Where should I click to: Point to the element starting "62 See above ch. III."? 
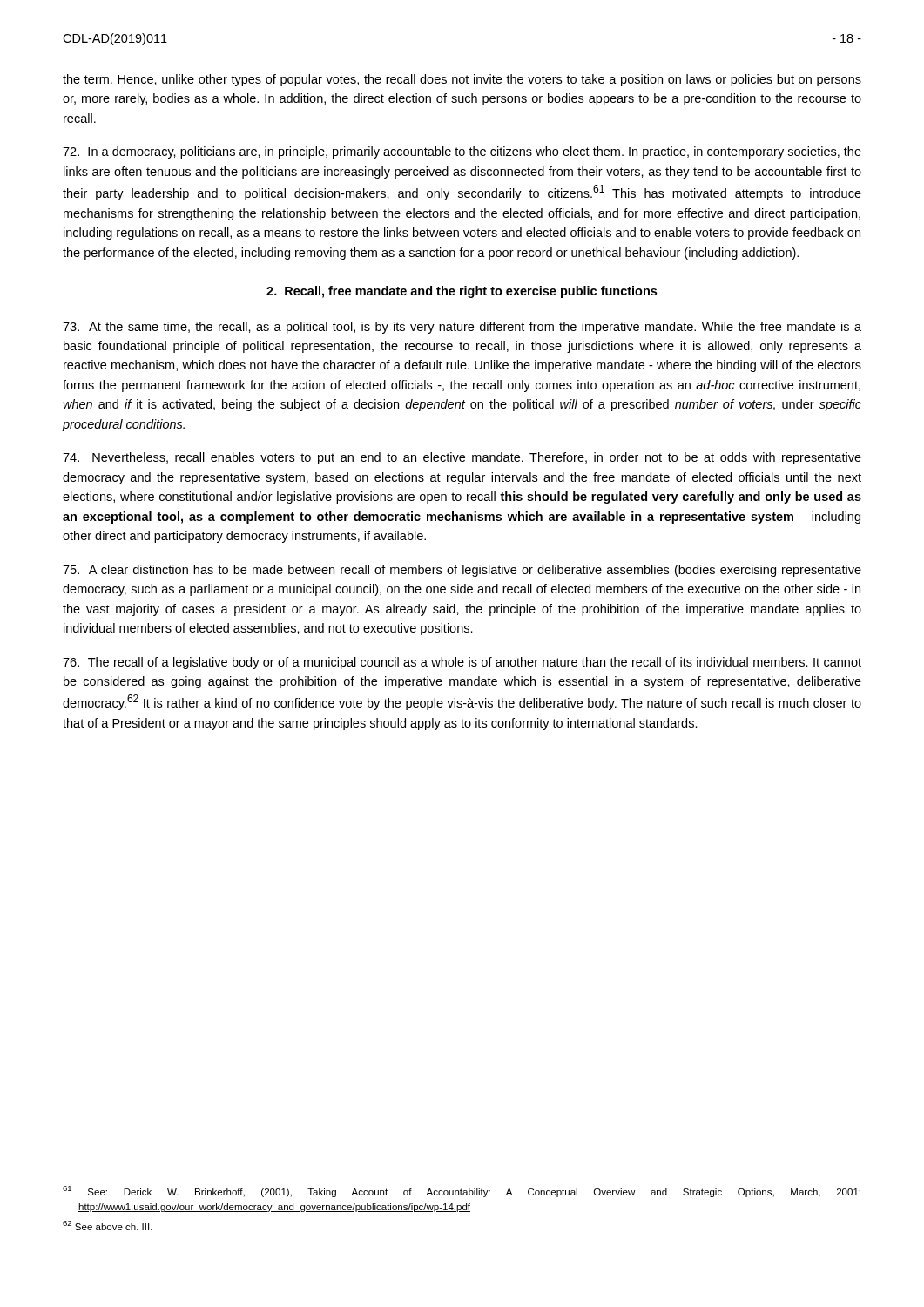coord(108,1226)
